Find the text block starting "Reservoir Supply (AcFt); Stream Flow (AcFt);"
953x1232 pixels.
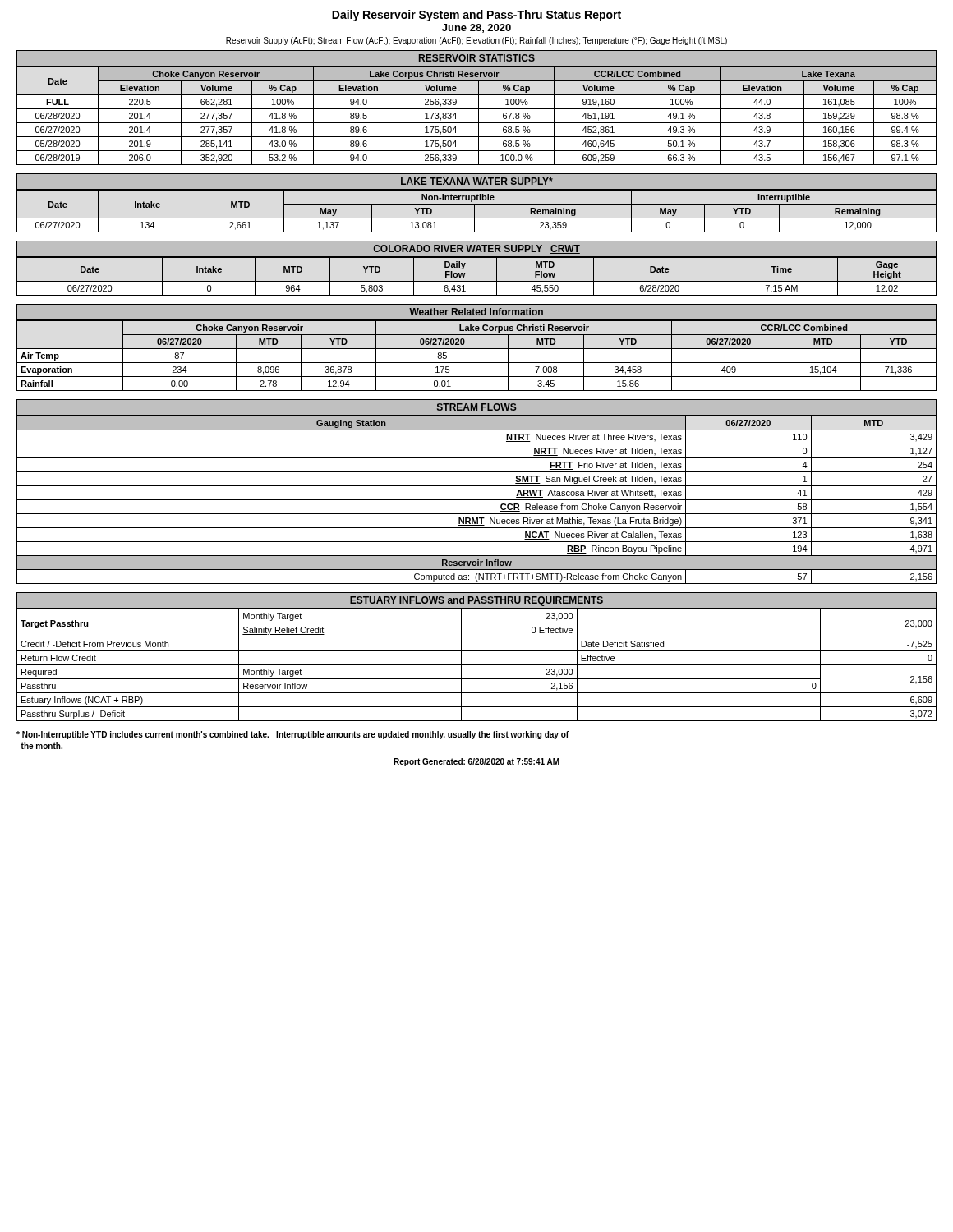coord(476,41)
